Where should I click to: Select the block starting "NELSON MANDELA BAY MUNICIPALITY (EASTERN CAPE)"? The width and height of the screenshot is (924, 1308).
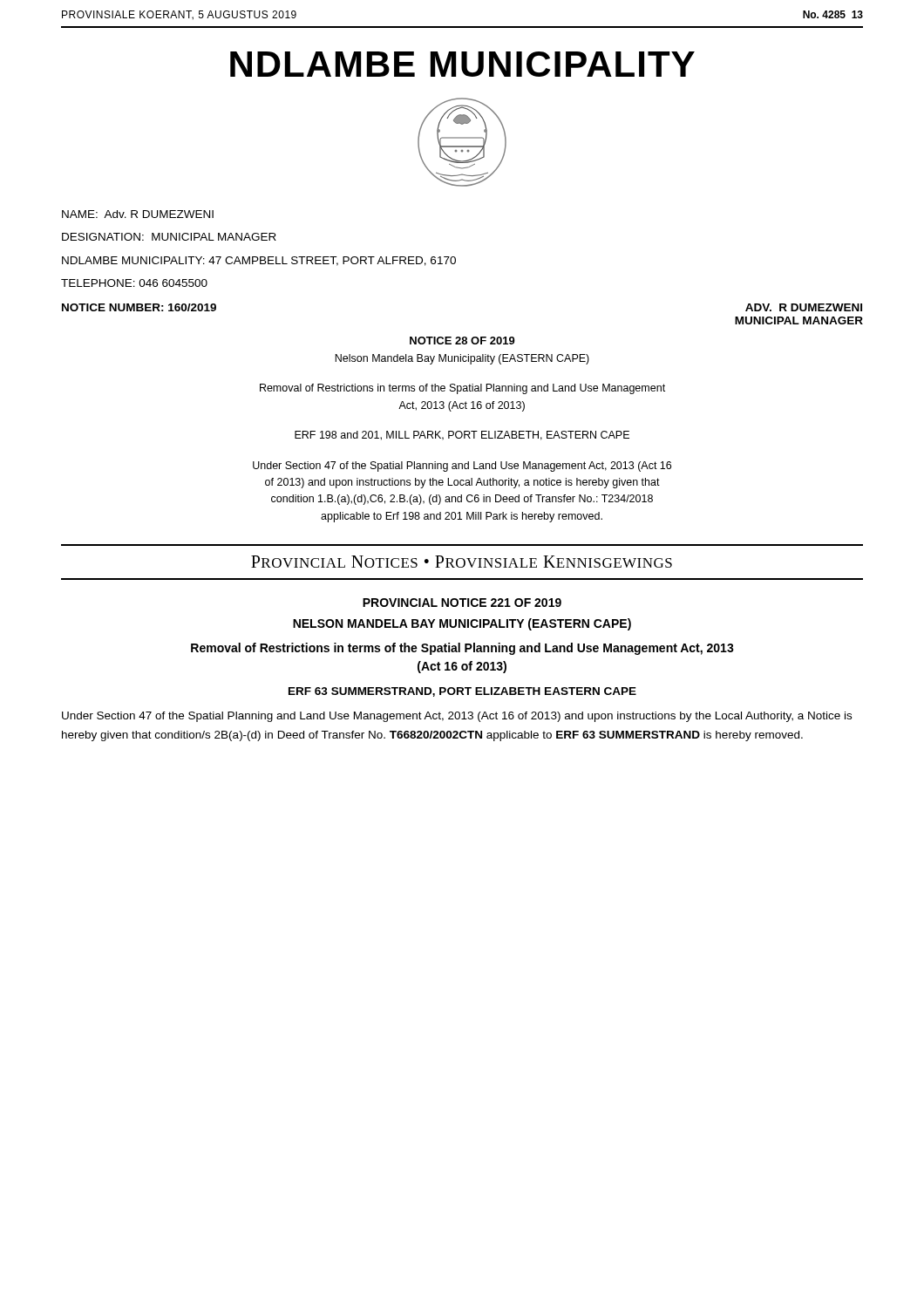(462, 623)
